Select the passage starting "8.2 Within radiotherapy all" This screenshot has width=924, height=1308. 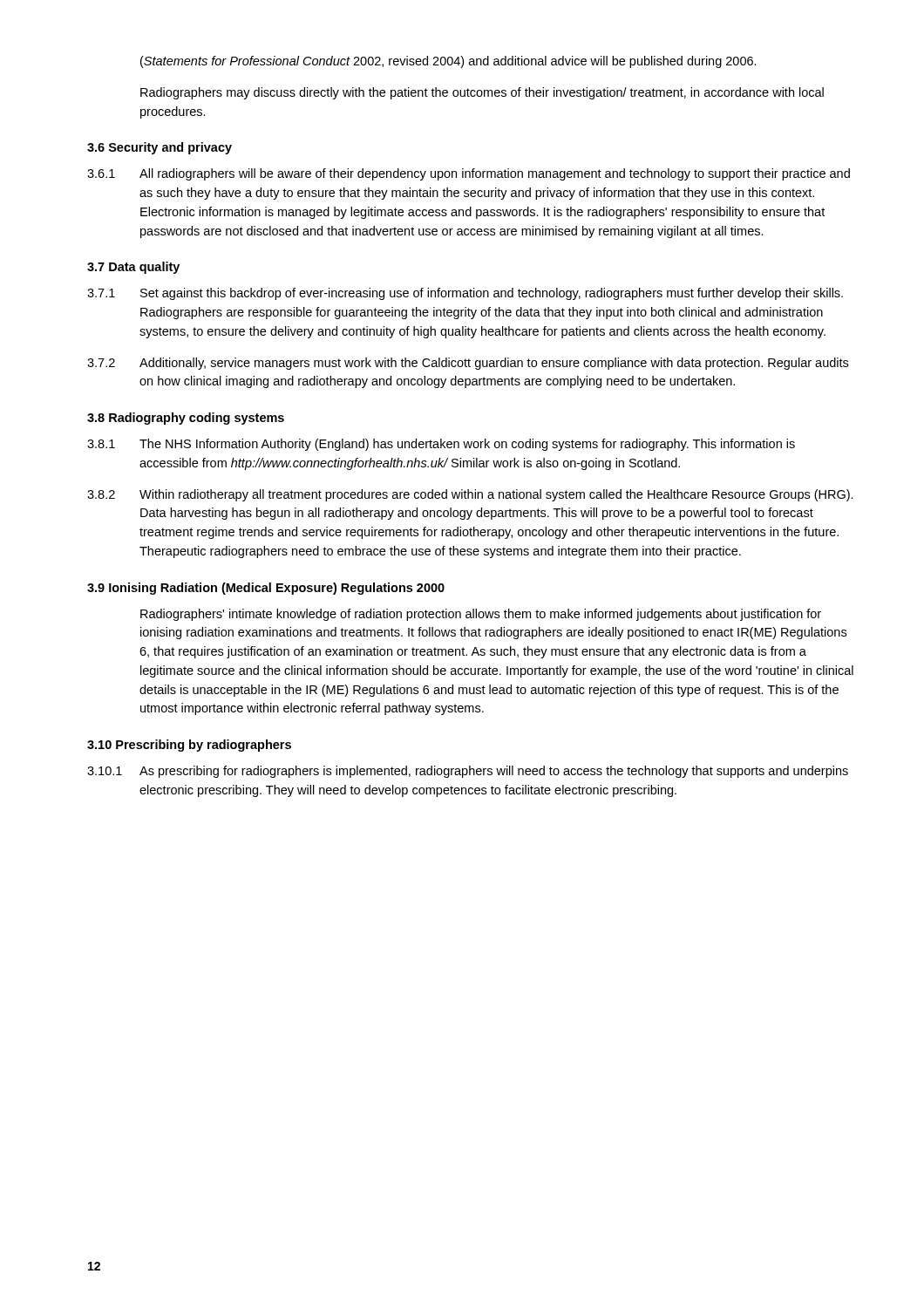[x=471, y=523]
